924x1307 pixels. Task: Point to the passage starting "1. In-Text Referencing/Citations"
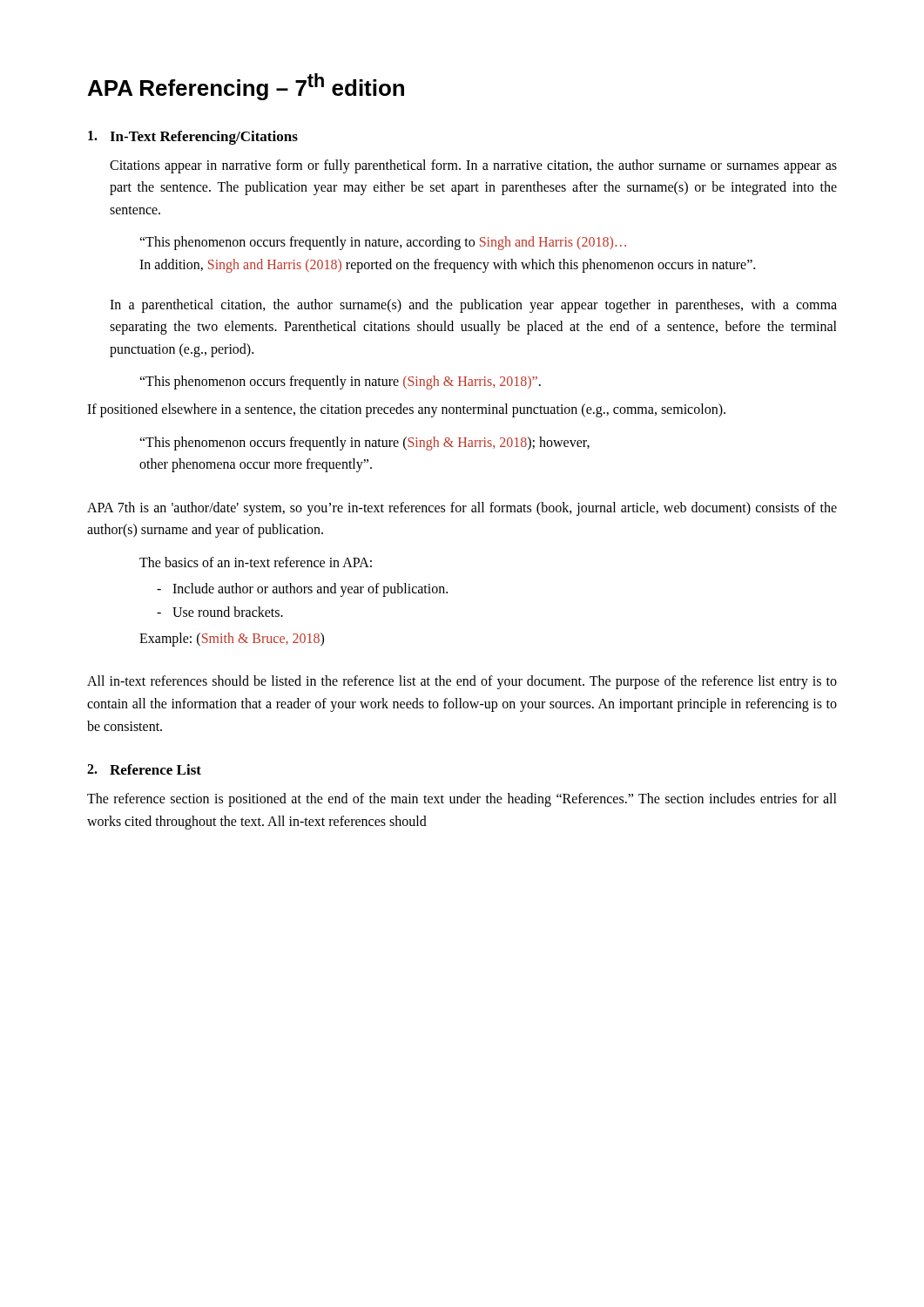click(x=193, y=138)
